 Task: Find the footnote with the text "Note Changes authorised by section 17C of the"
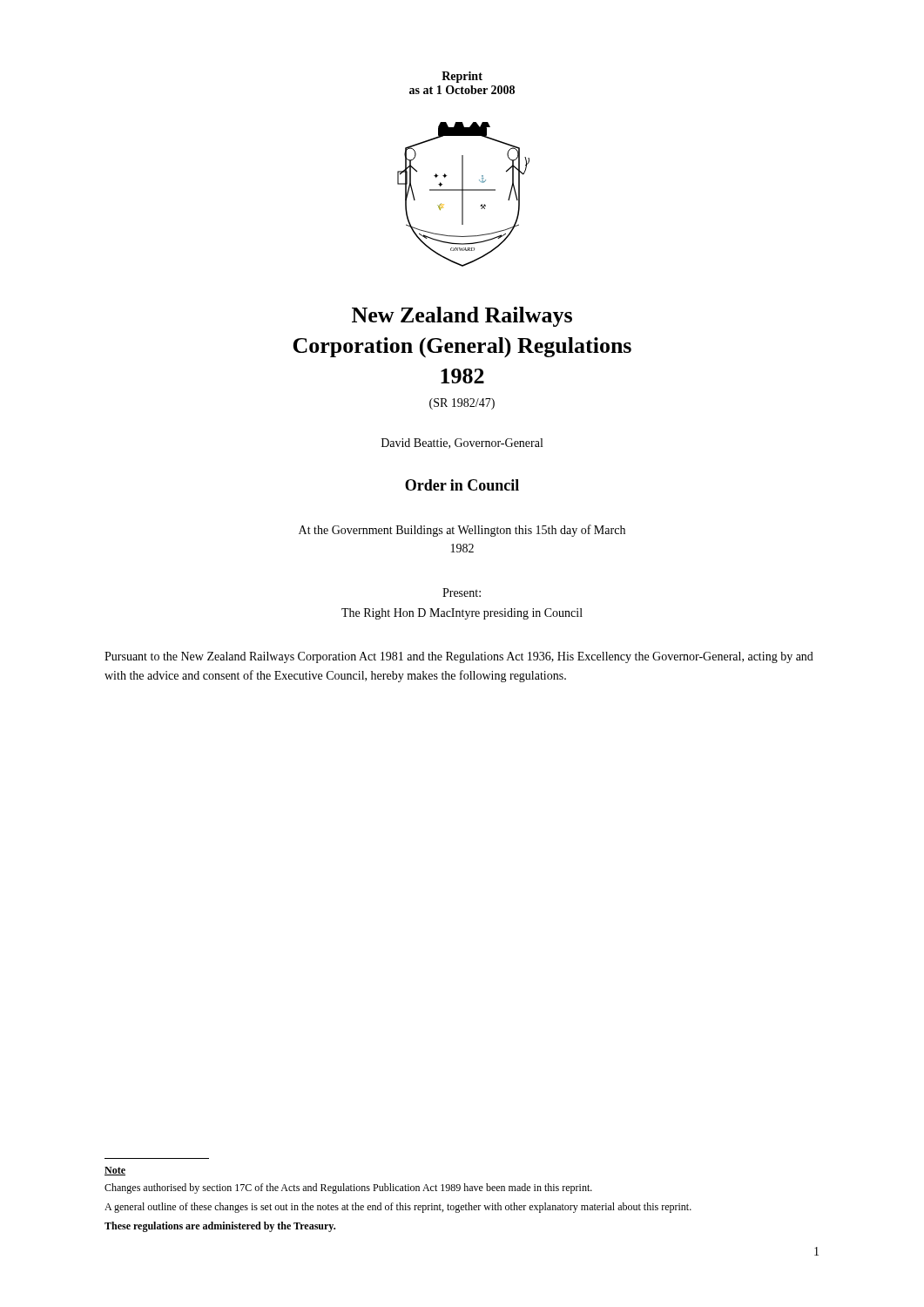[462, 1196]
